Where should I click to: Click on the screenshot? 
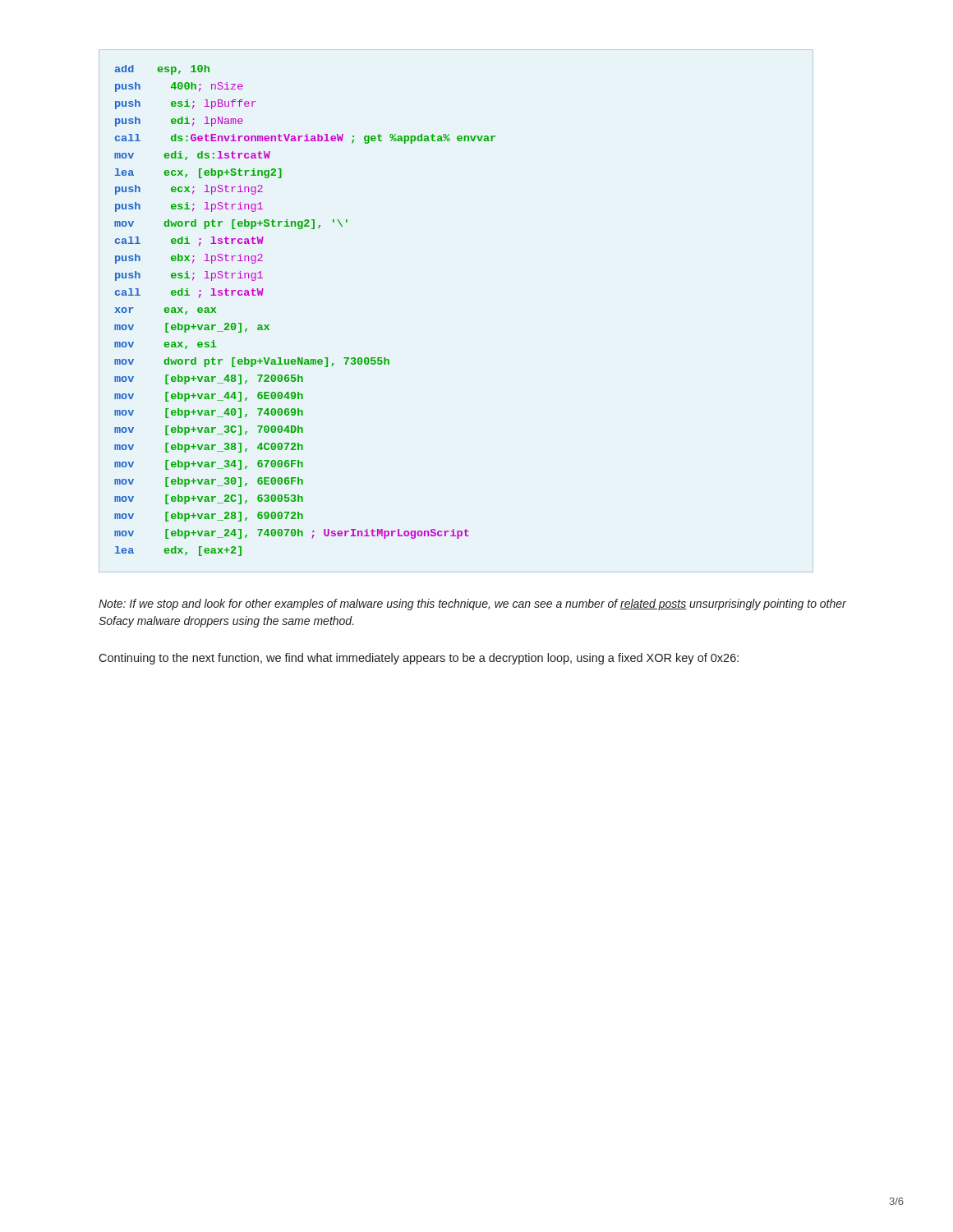476,311
